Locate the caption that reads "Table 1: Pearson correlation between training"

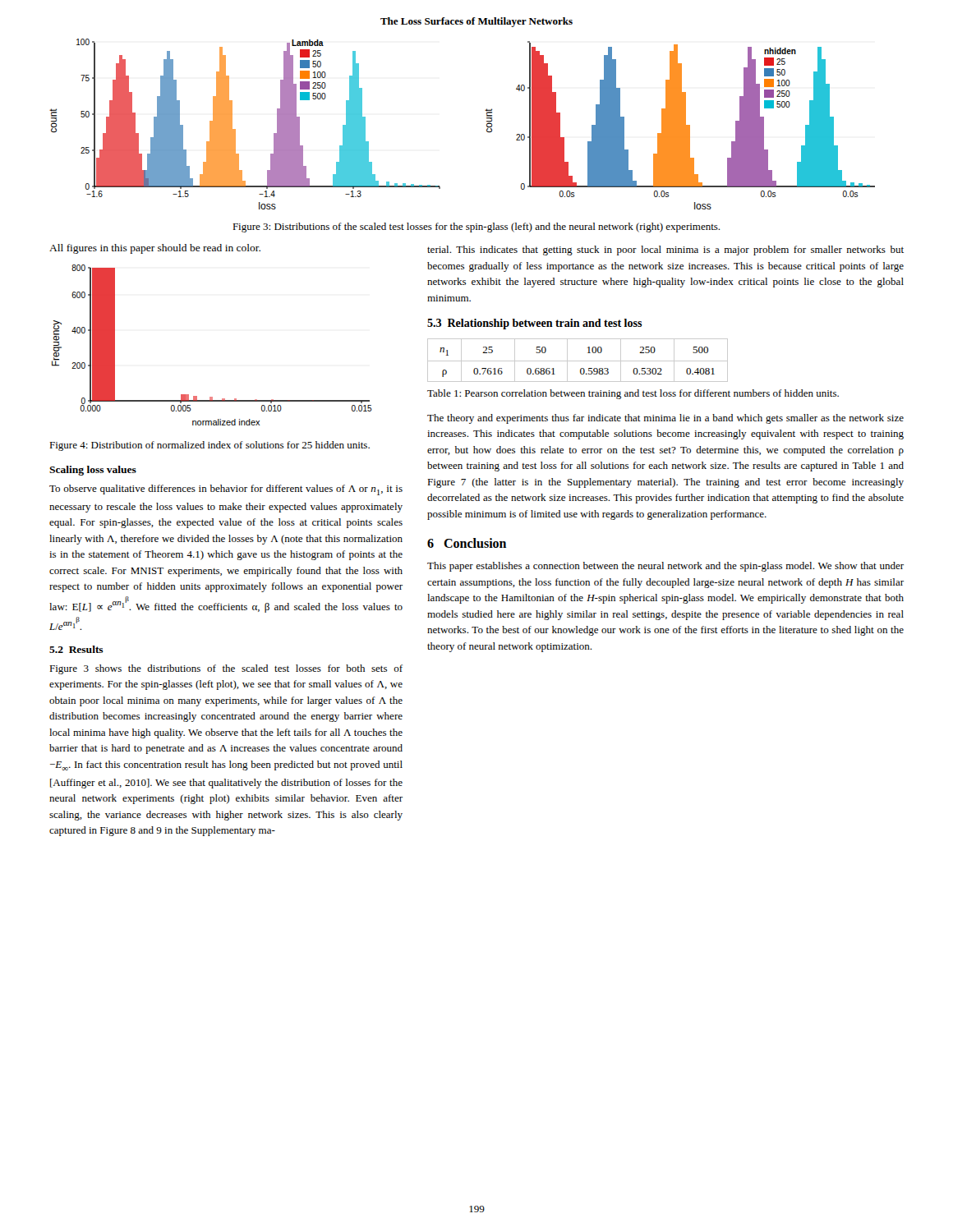633,393
